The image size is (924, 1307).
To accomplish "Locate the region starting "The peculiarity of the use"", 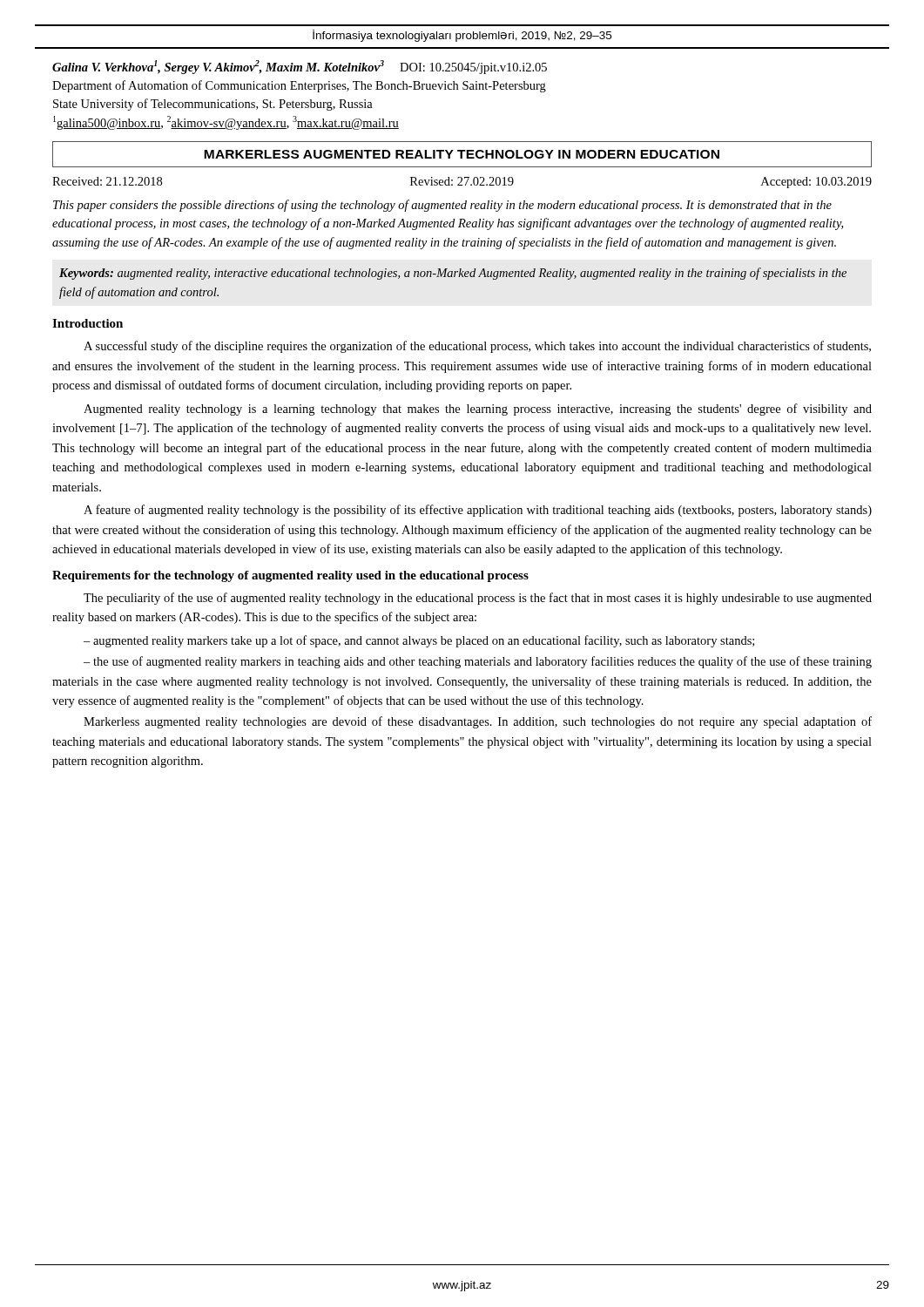I will pos(462,607).
